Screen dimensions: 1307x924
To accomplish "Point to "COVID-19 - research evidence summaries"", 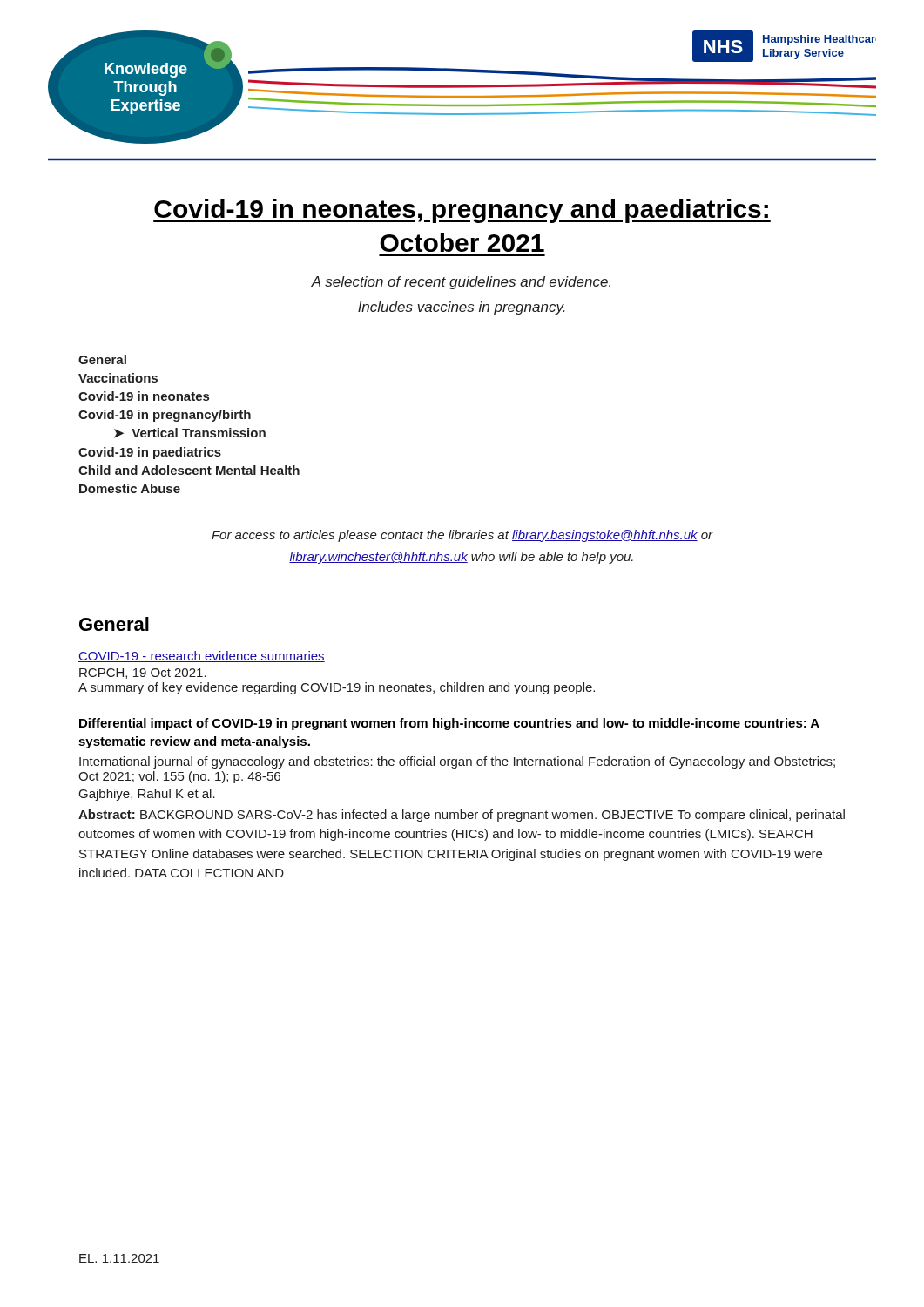I will tap(201, 656).
